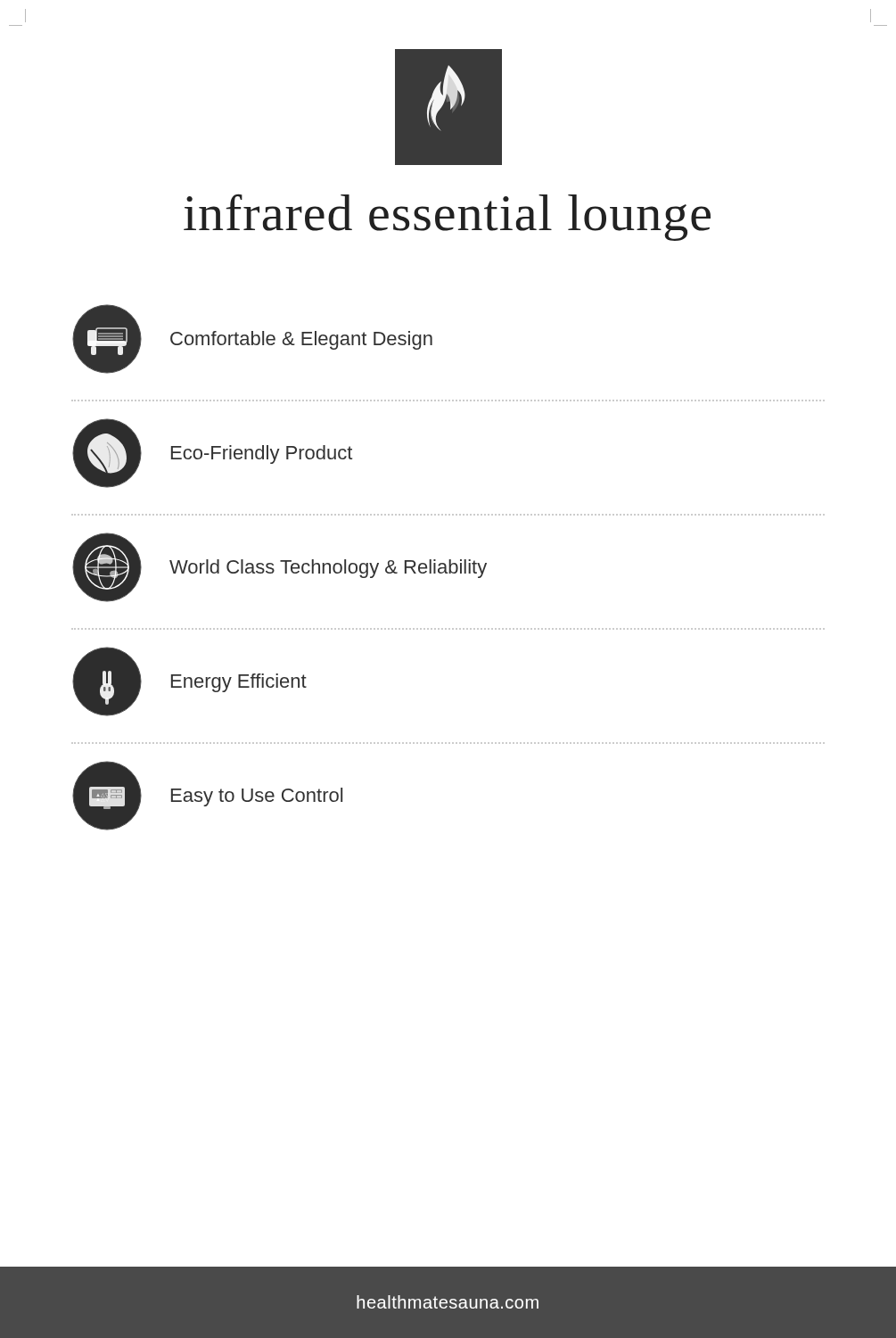Find the text starting "Energy Efficient"
Screen dimensions: 1338x896
pyautogui.click(x=189, y=682)
